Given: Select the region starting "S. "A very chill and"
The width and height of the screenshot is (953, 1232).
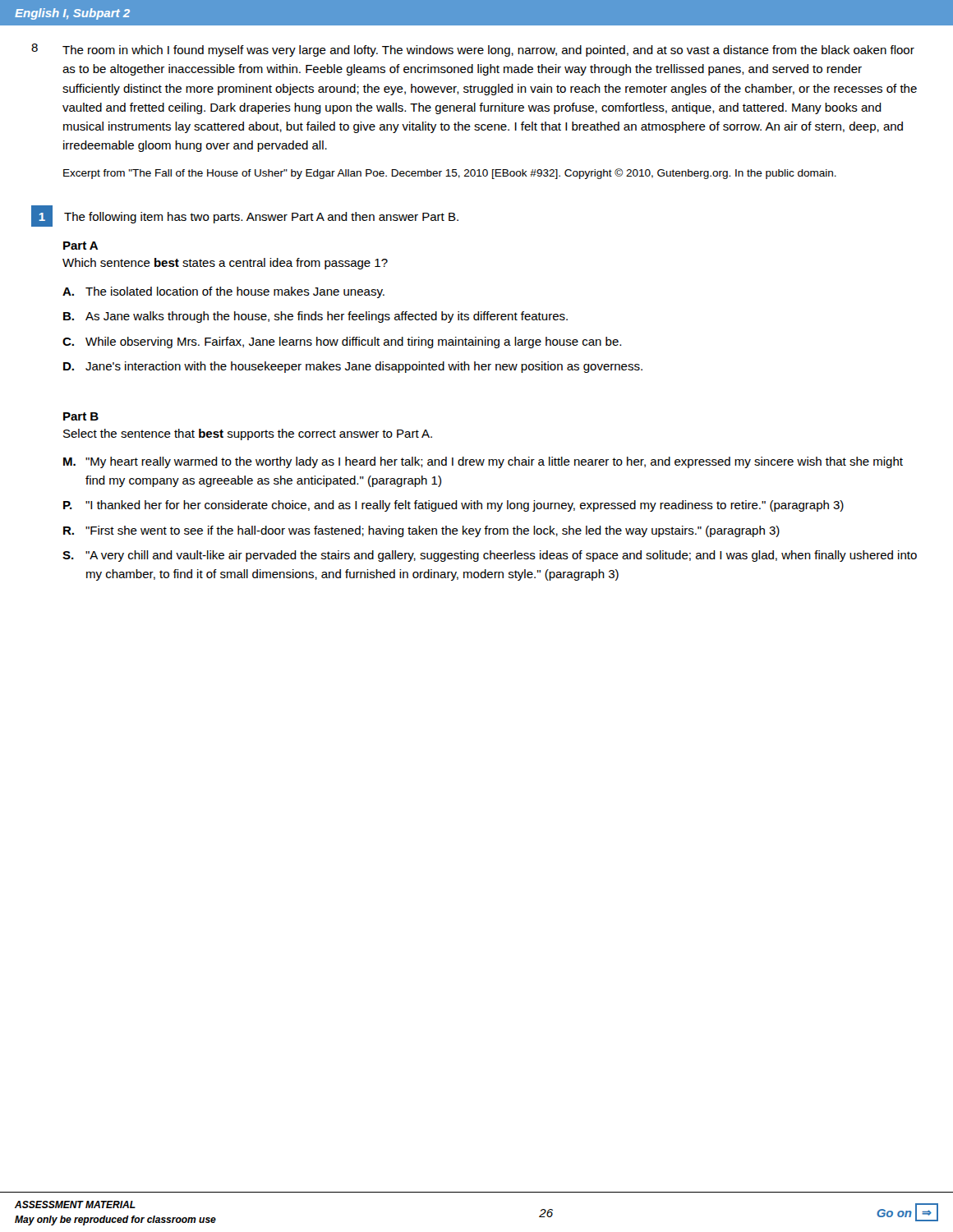Looking at the screenshot, I should 492,565.
